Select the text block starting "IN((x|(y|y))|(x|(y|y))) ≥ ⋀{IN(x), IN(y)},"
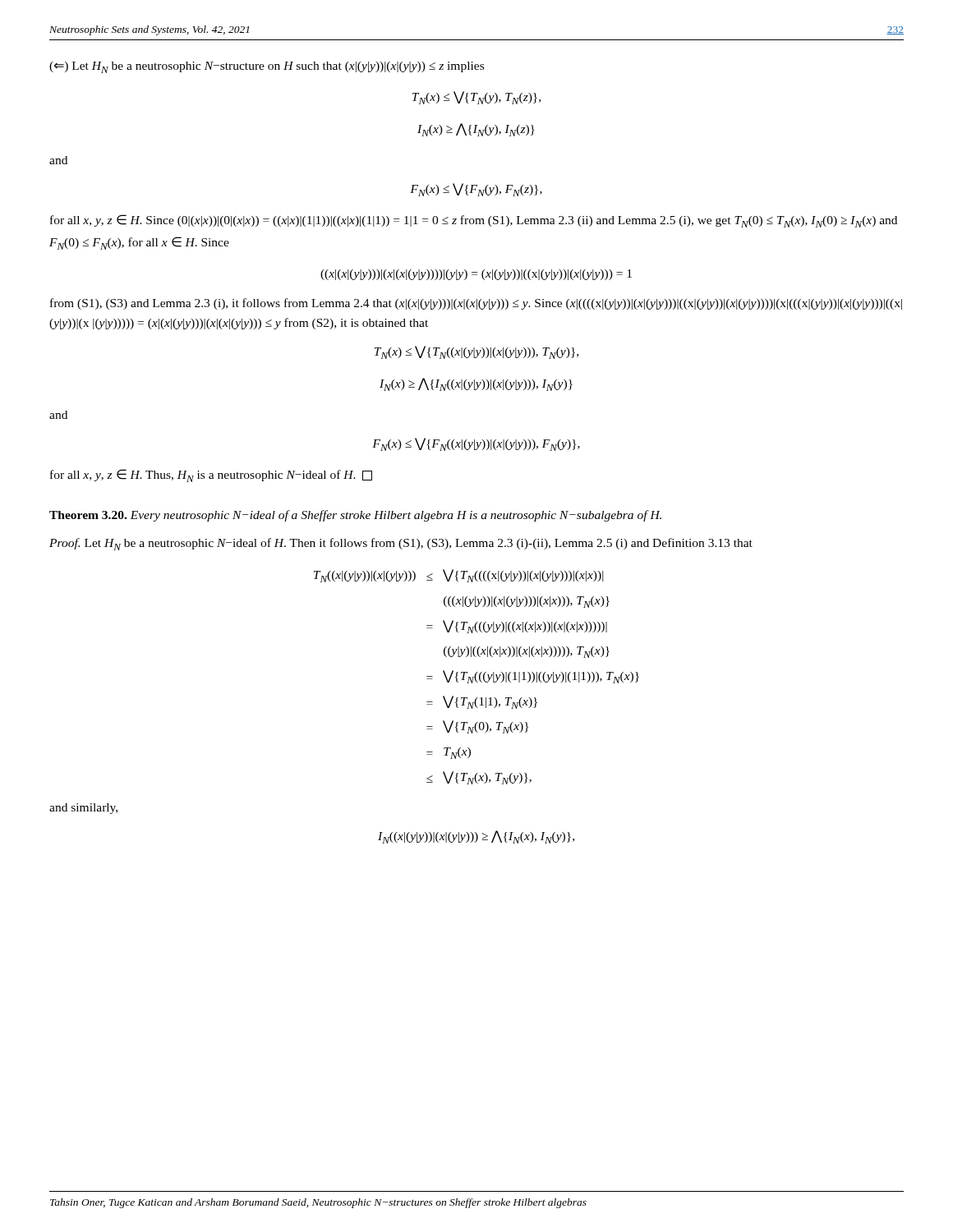The image size is (953, 1232). click(476, 837)
